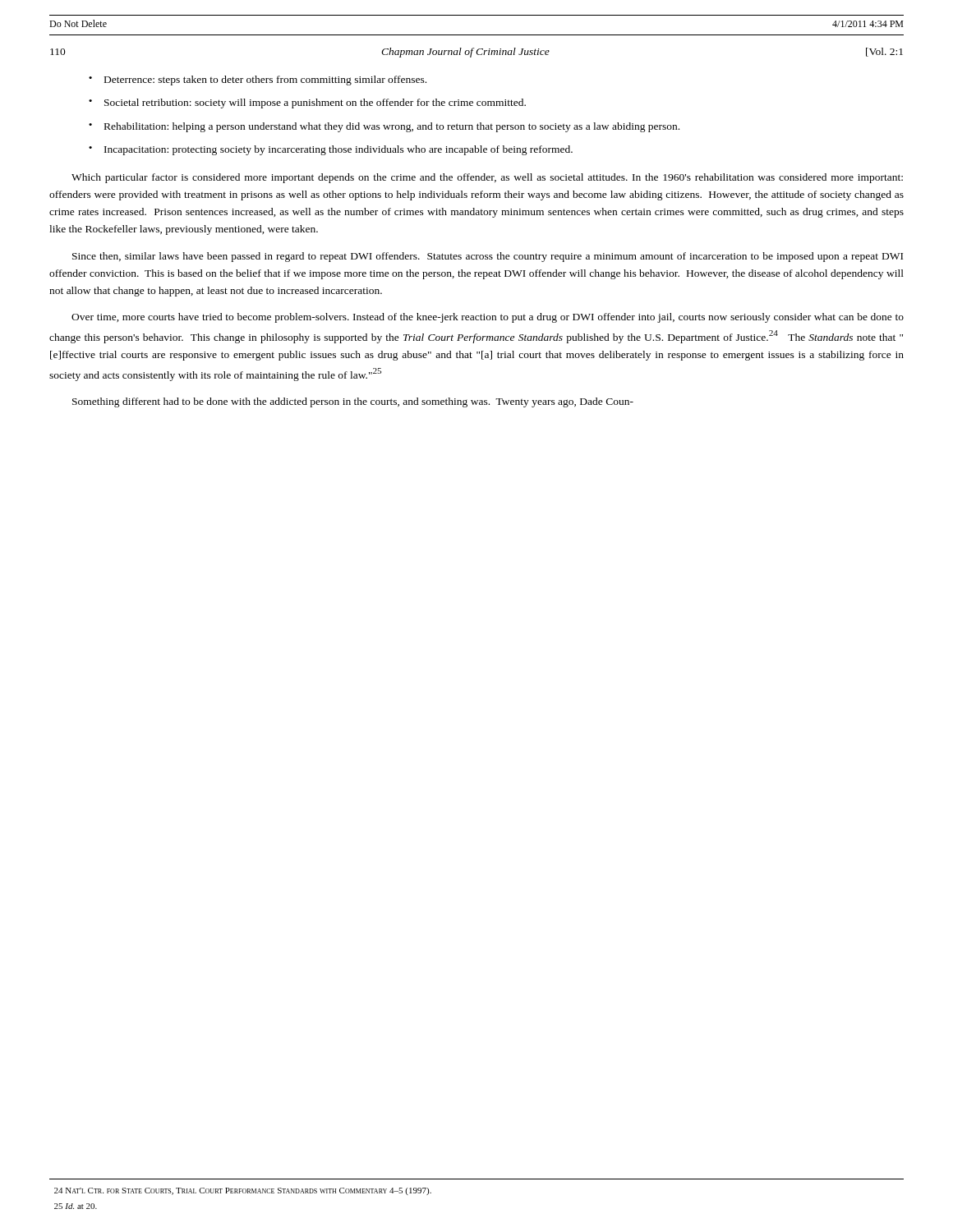Viewport: 953px width, 1232px height.
Task: Find the footnote containing "24 Nat'l Ctr. for State"
Action: pyautogui.click(x=240, y=1190)
